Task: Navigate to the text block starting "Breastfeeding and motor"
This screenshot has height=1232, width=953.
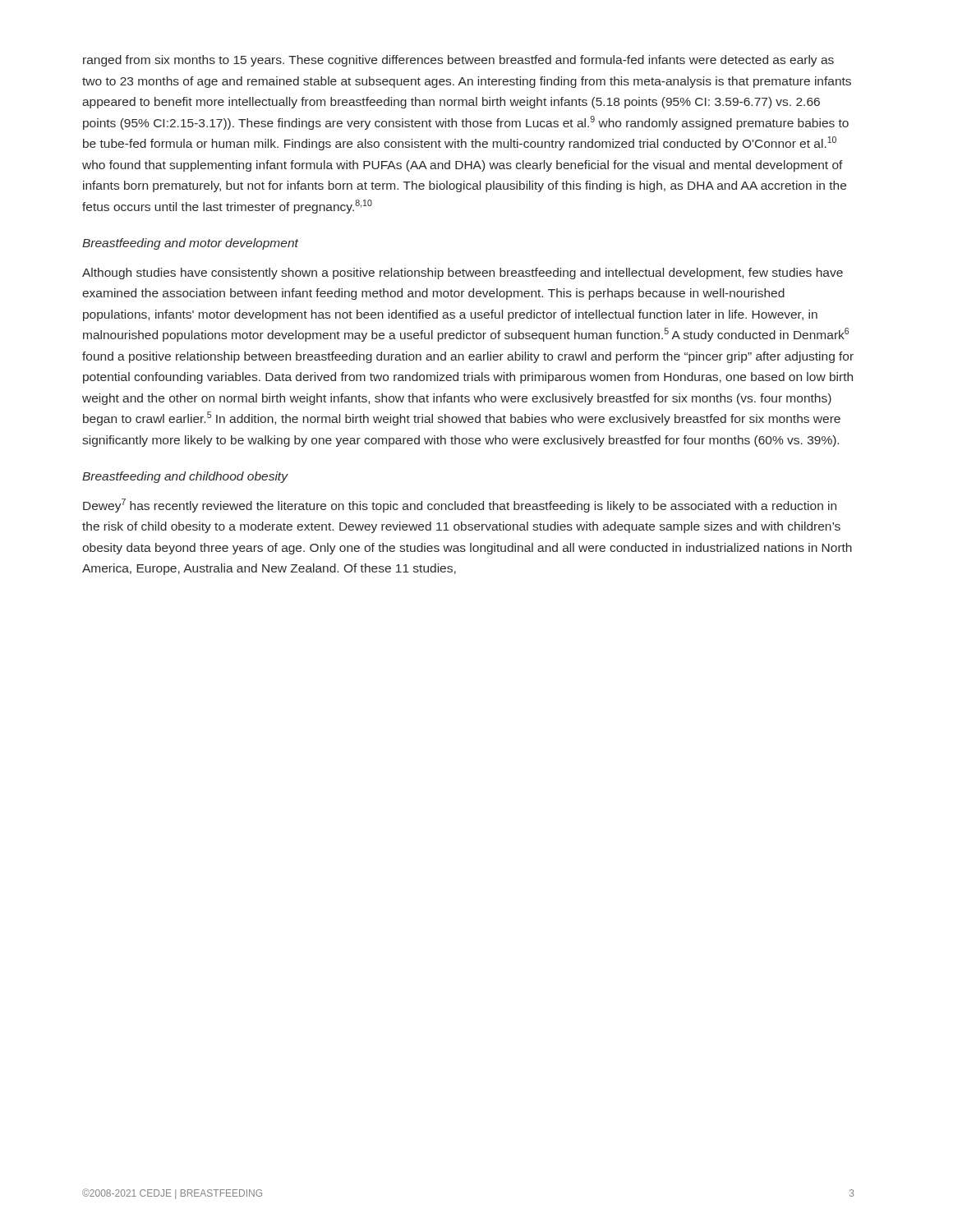Action: click(x=190, y=242)
